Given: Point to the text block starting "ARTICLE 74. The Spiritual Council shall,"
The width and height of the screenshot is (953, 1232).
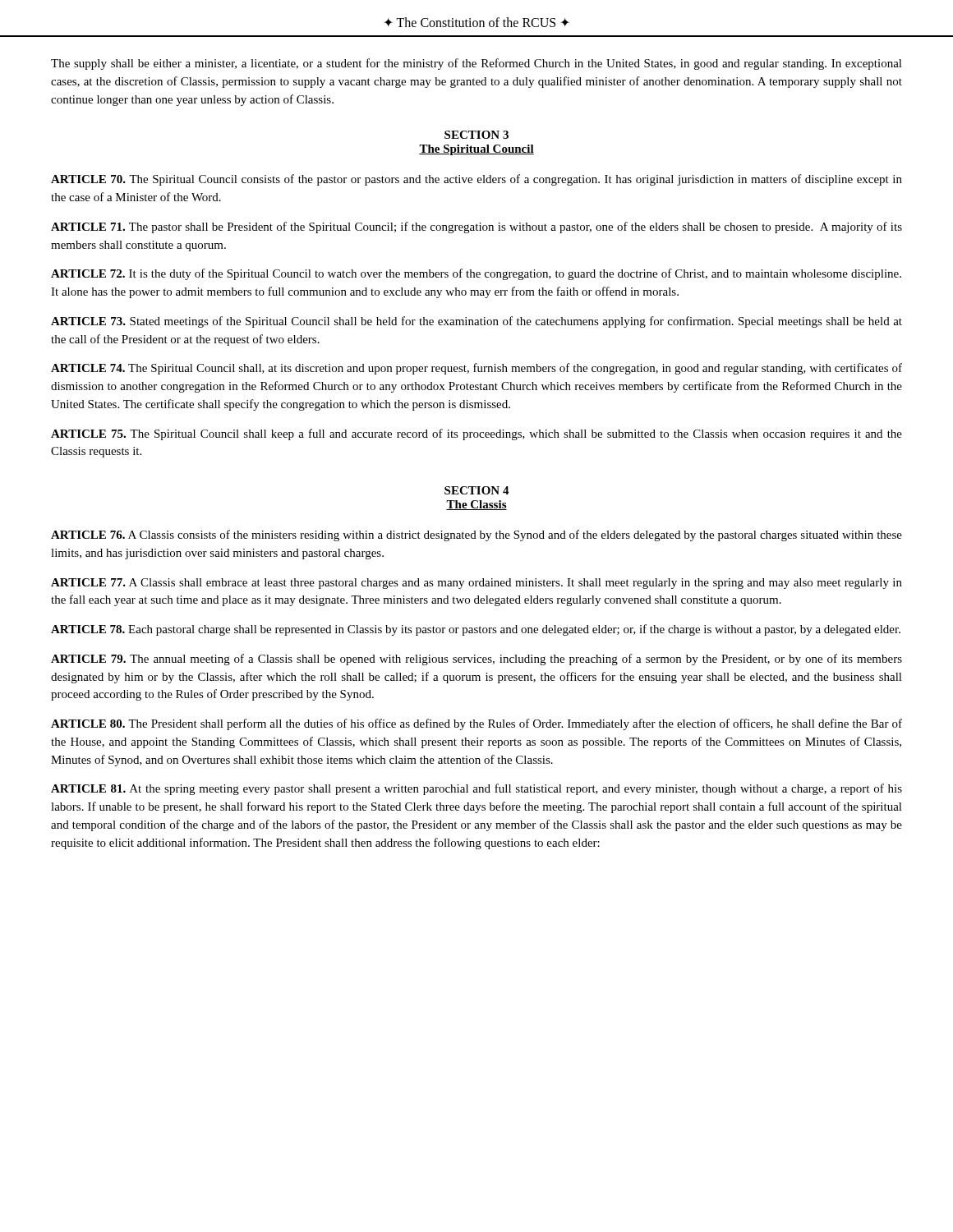Looking at the screenshot, I should click(476, 386).
